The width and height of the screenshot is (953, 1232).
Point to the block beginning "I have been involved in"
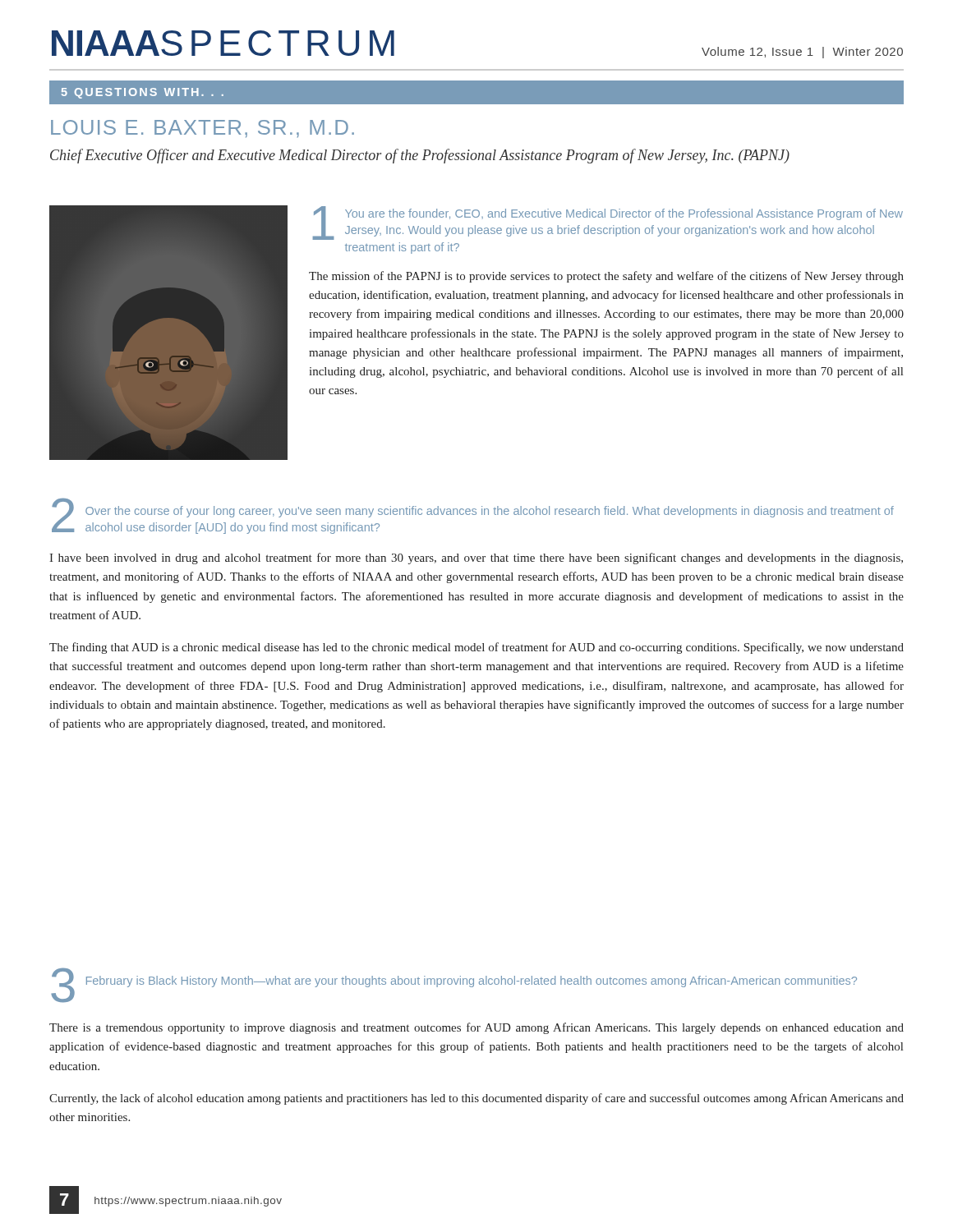pyautogui.click(x=476, y=586)
